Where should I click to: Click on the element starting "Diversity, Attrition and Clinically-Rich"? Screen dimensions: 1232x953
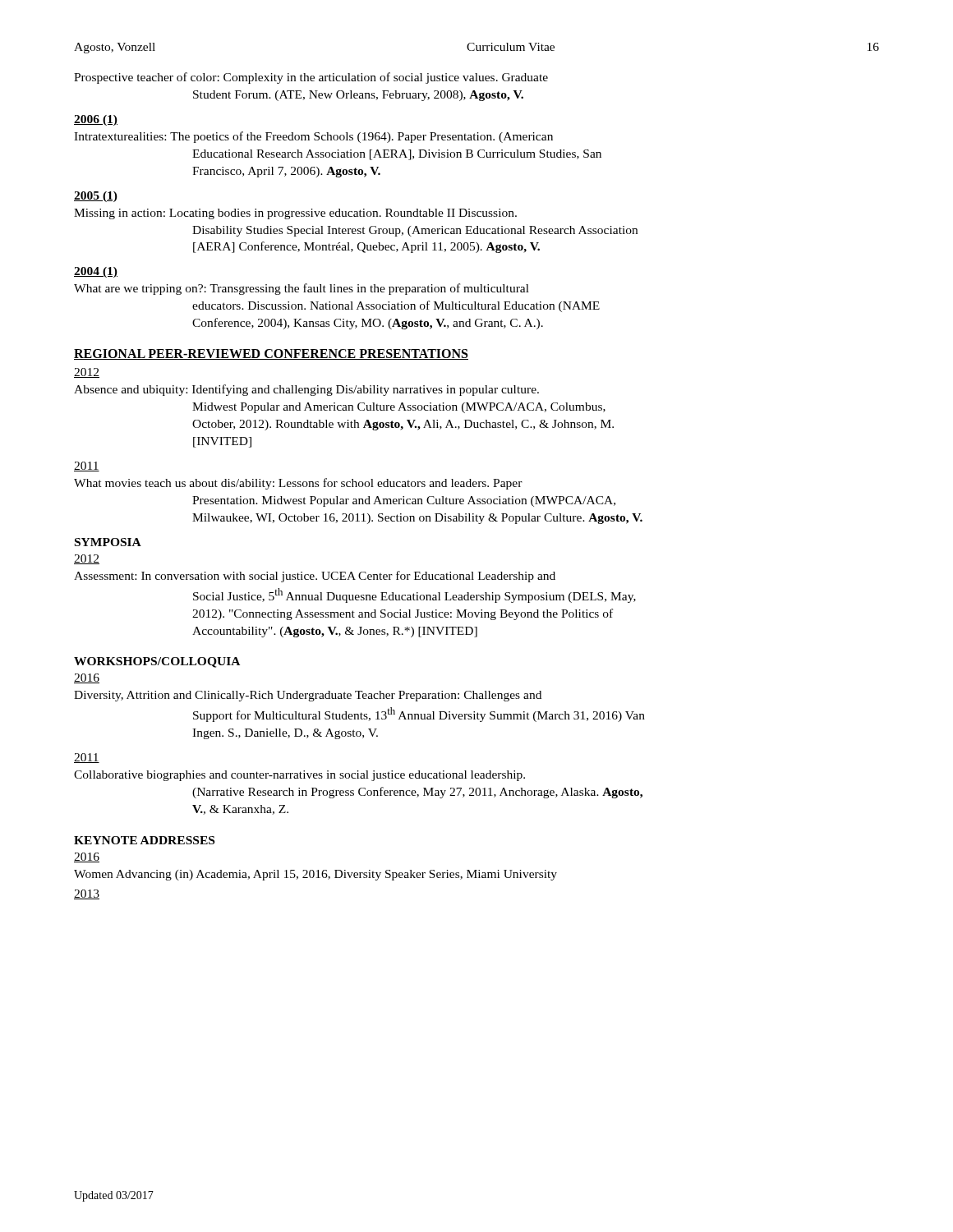click(476, 715)
